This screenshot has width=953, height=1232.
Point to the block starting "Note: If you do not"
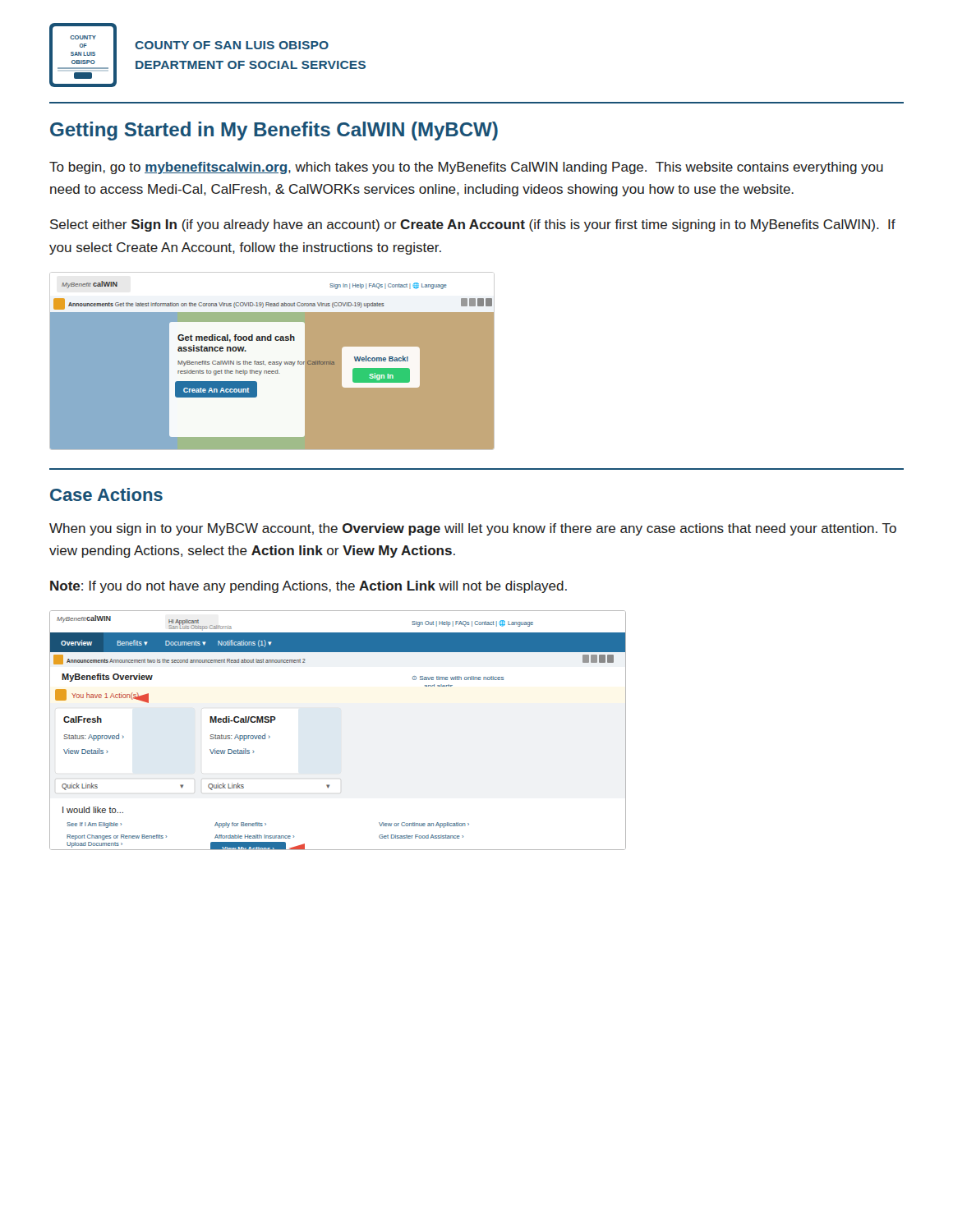[476, 586]
